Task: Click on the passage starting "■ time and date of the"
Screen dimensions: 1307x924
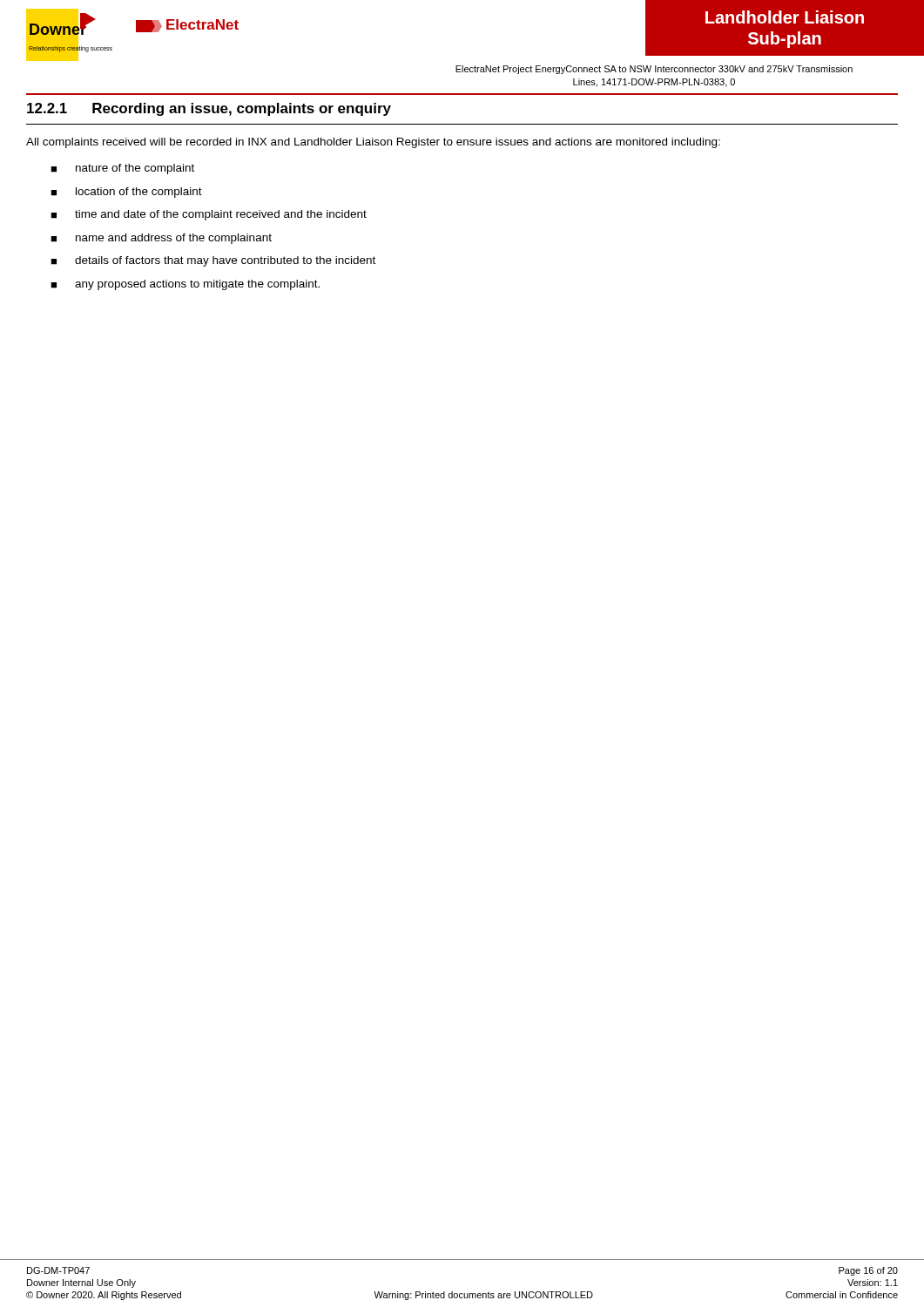Action: click(209, 215)
